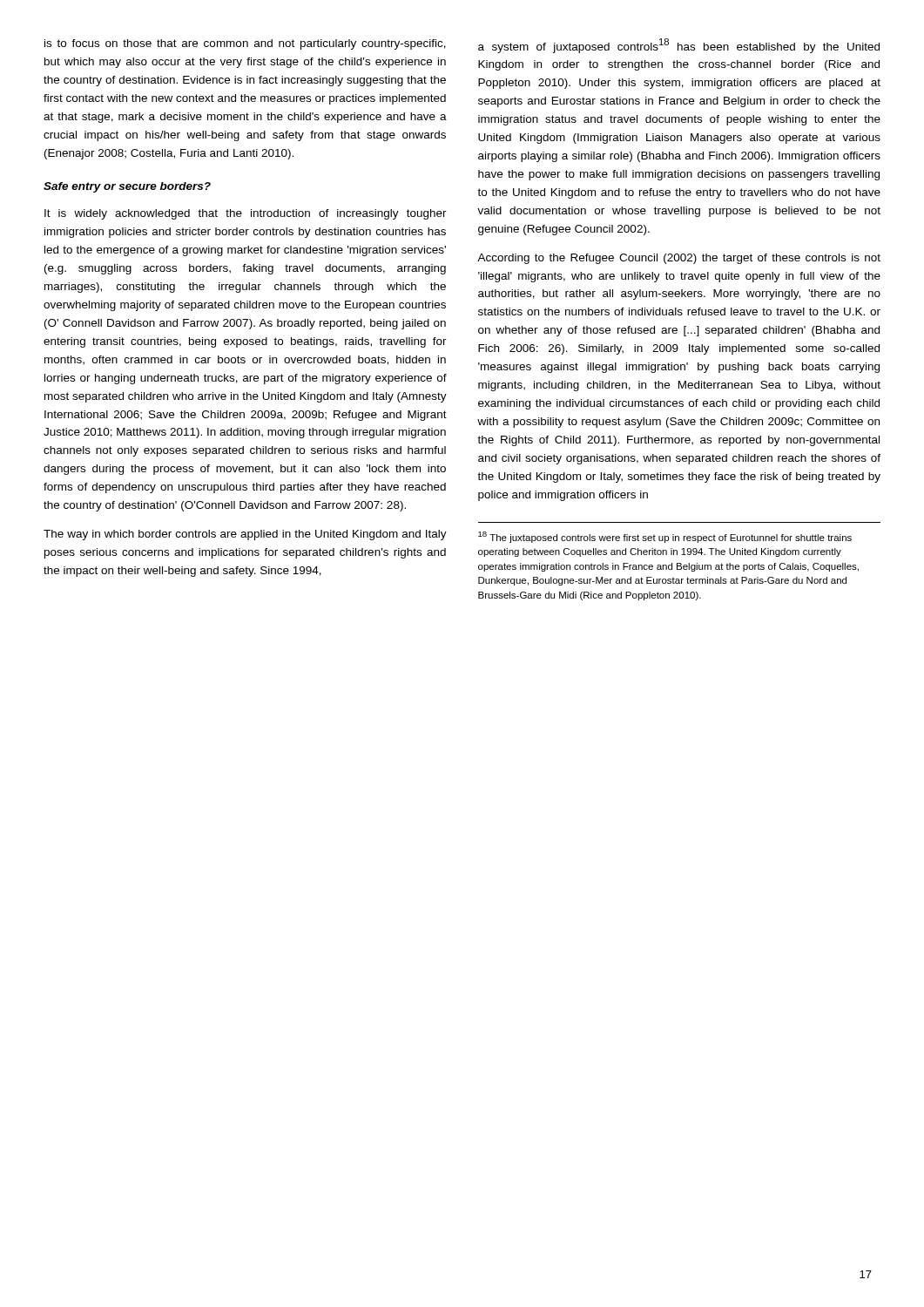Point to the element starting "is to focus on those that"
Viewport: 924px width, 1307px height.
click(245, 99)
